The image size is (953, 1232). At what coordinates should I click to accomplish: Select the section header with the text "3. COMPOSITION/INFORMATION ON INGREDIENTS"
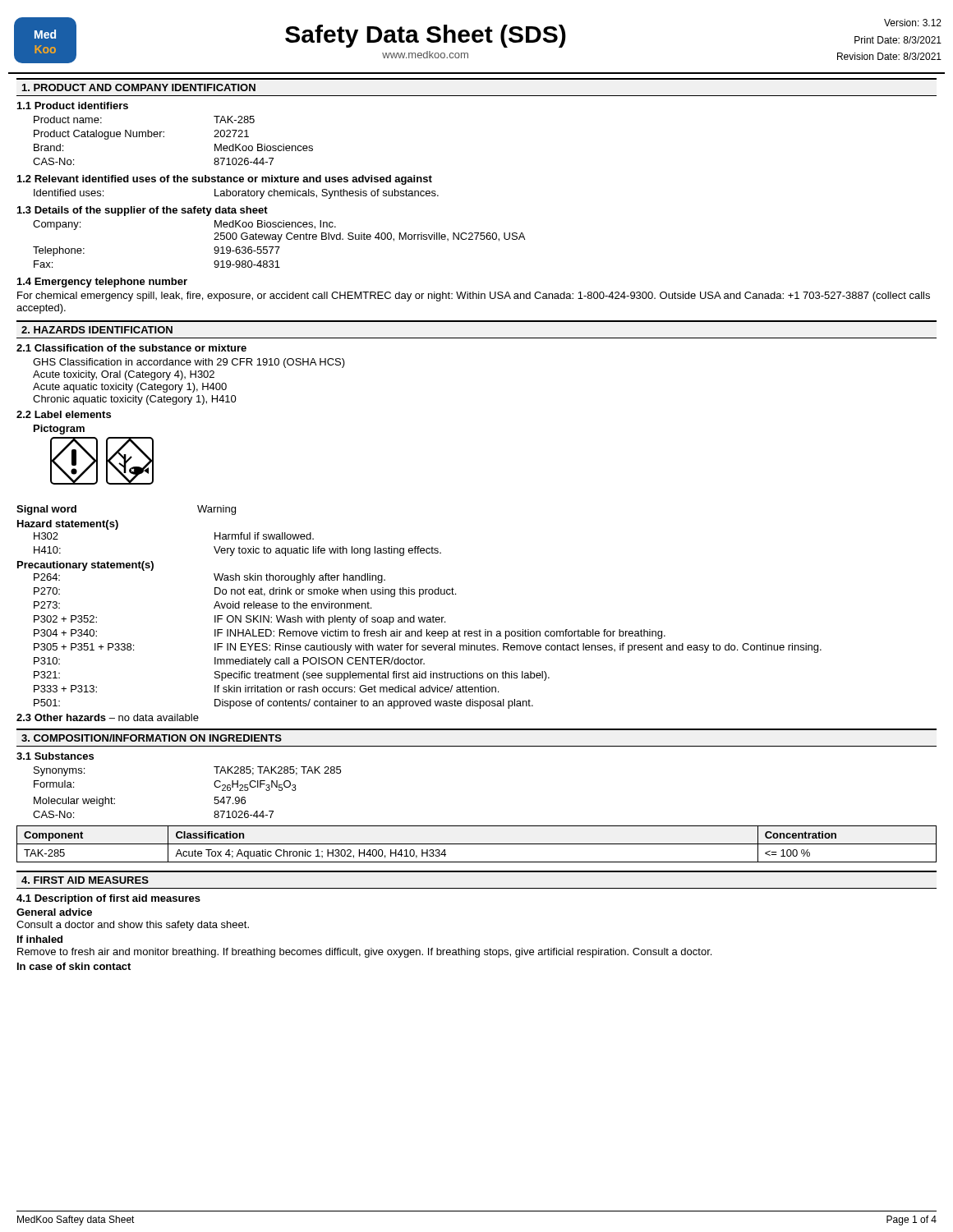point(151,738)
